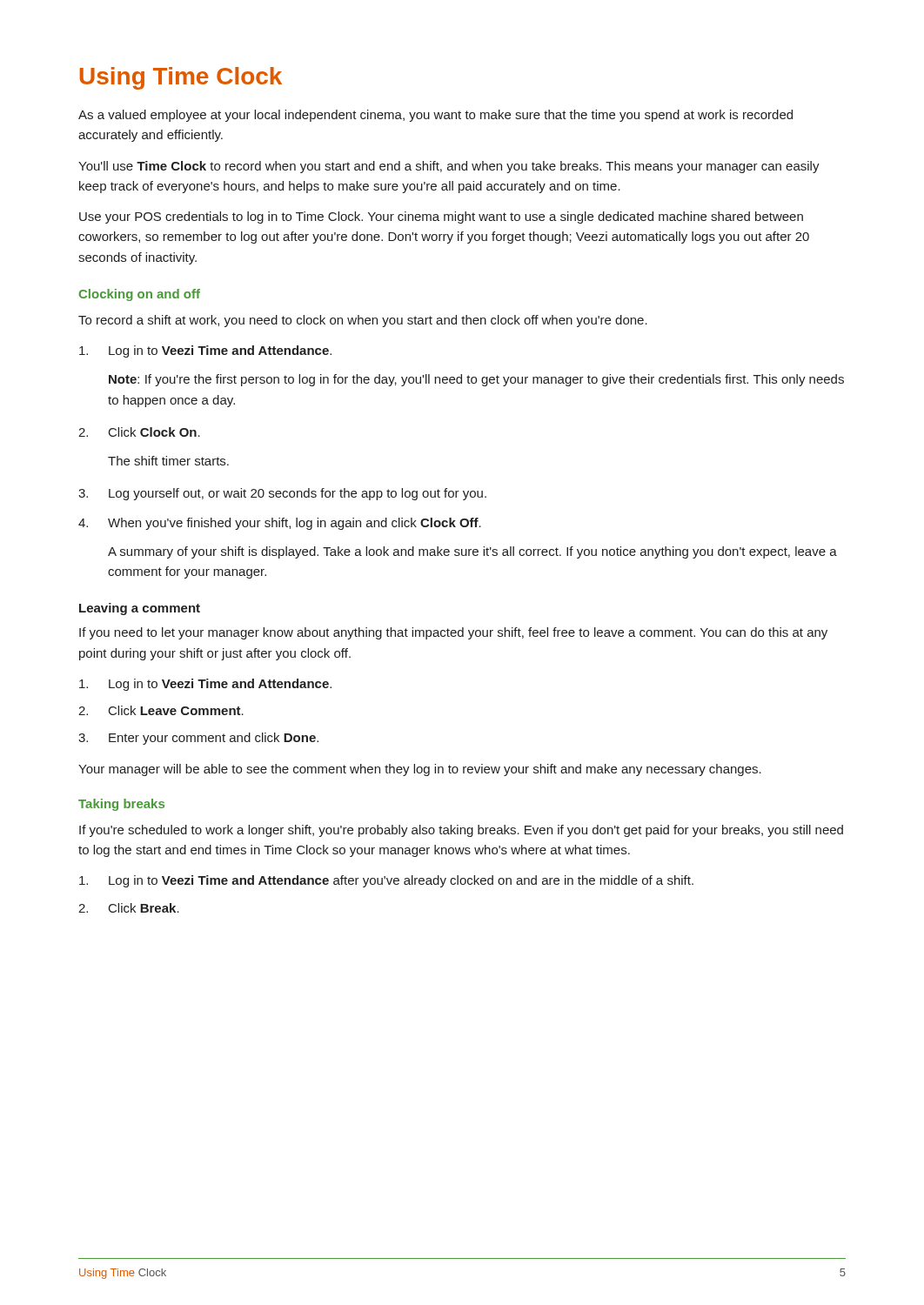This screenshot has height=1305, width=924.
Task: Select the text block starting "3. Enter your comment"
Action: click(198, 739)
